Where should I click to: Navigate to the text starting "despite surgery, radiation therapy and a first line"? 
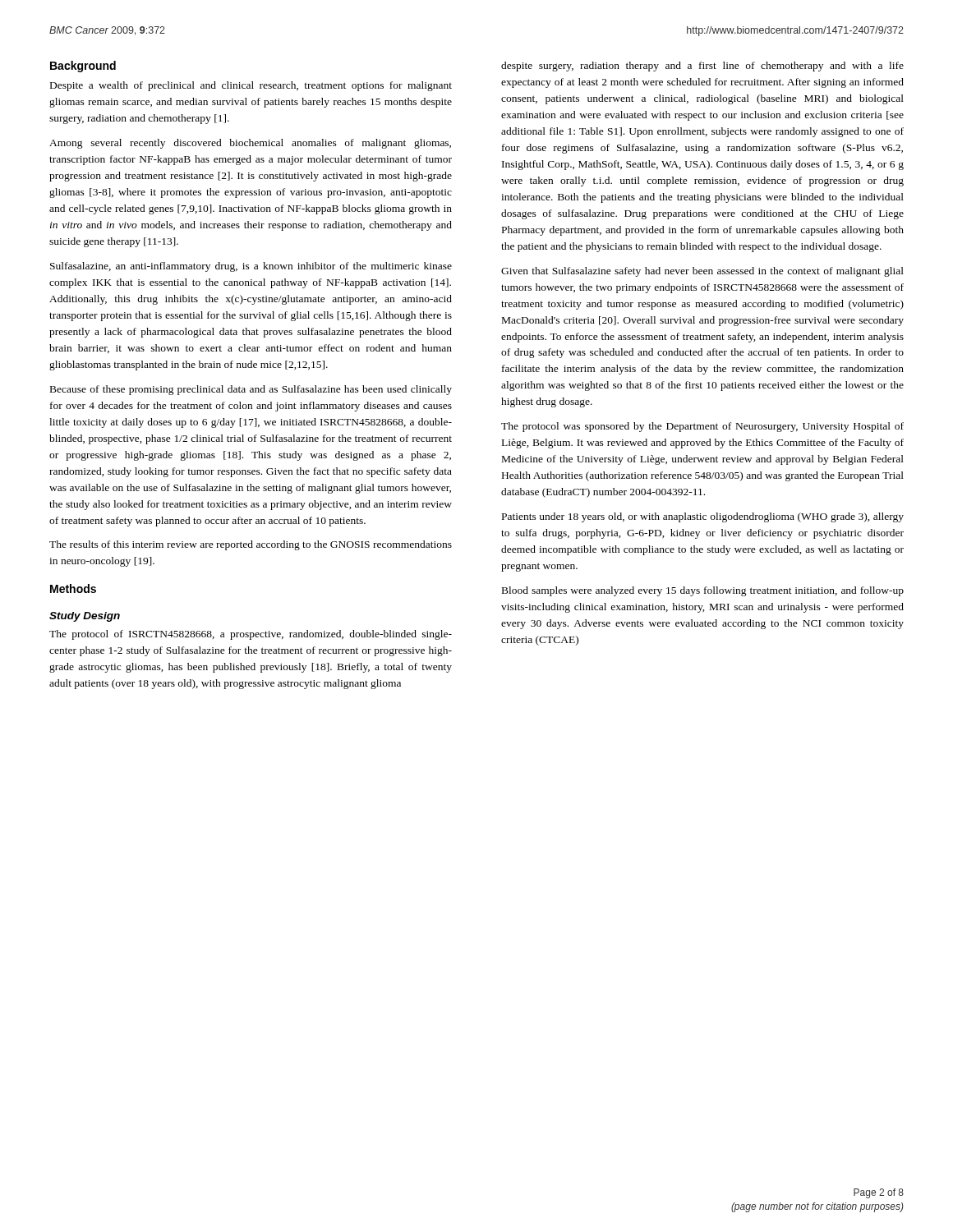(702, 155)
